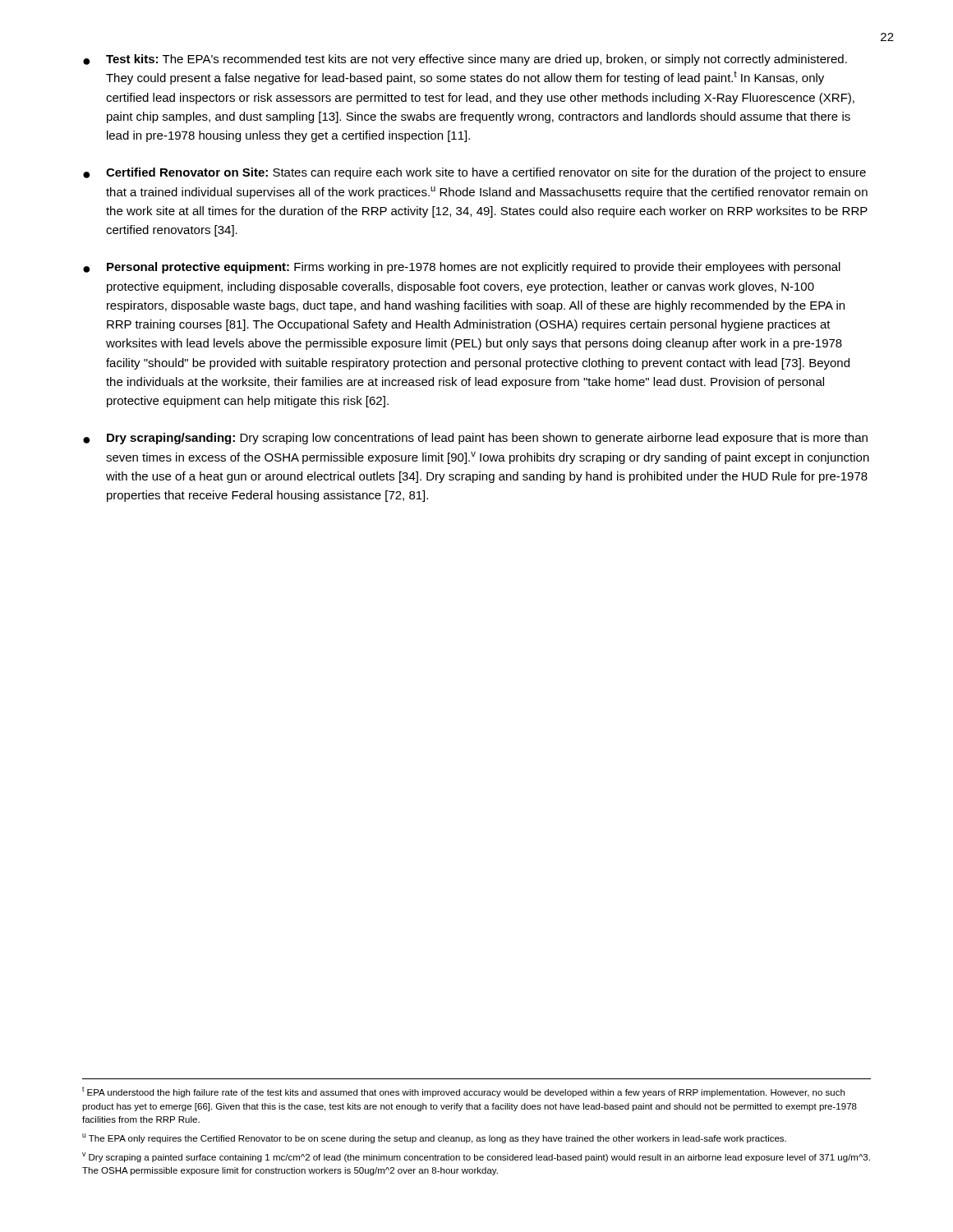953x1232 pixels.
Task: Where is the passage that starts "● Test kits: The EPA's"?
Action: (x=476, y=97)
